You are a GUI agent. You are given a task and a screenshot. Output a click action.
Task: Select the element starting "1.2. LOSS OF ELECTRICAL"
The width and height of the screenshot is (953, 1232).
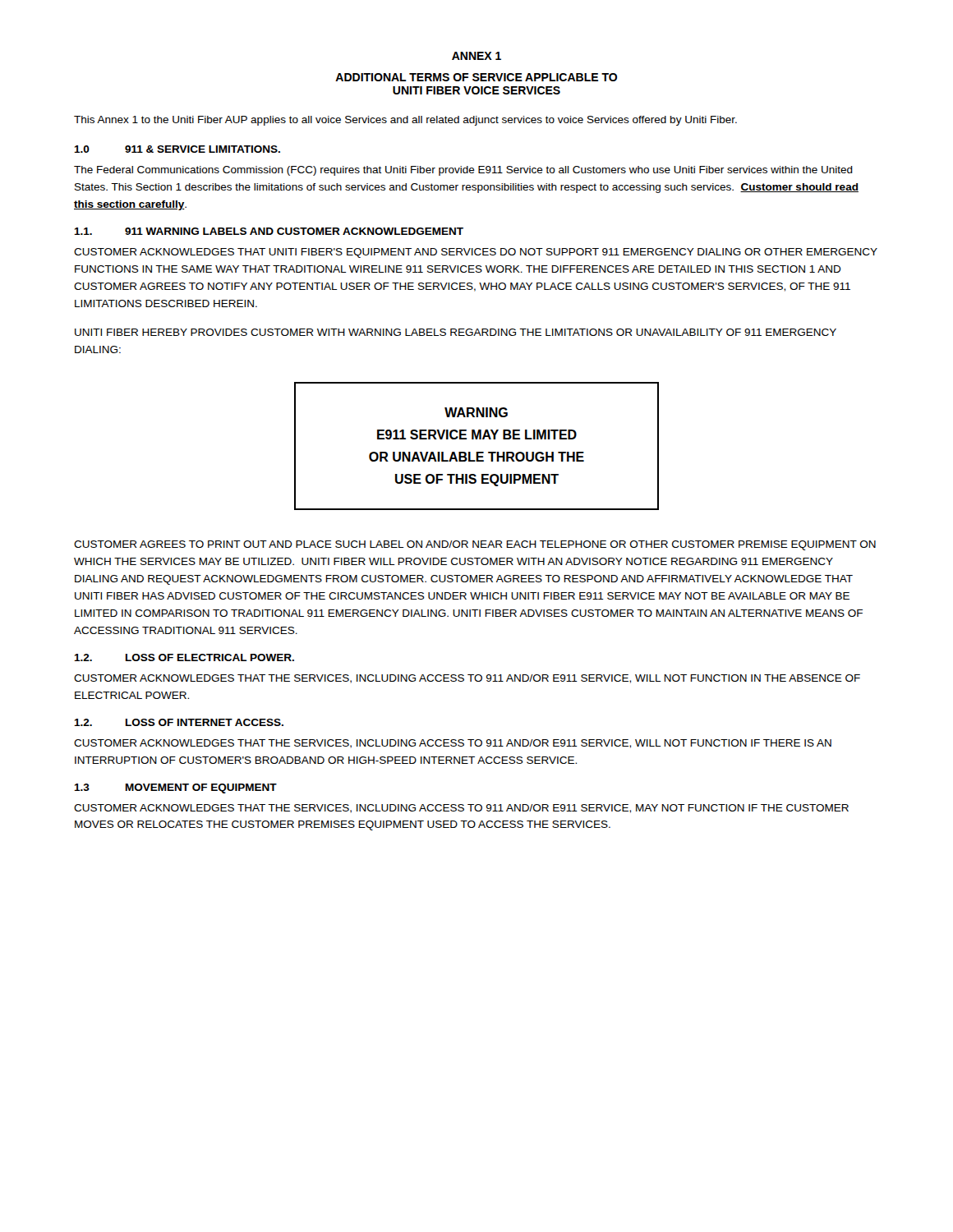coord(184,657)
